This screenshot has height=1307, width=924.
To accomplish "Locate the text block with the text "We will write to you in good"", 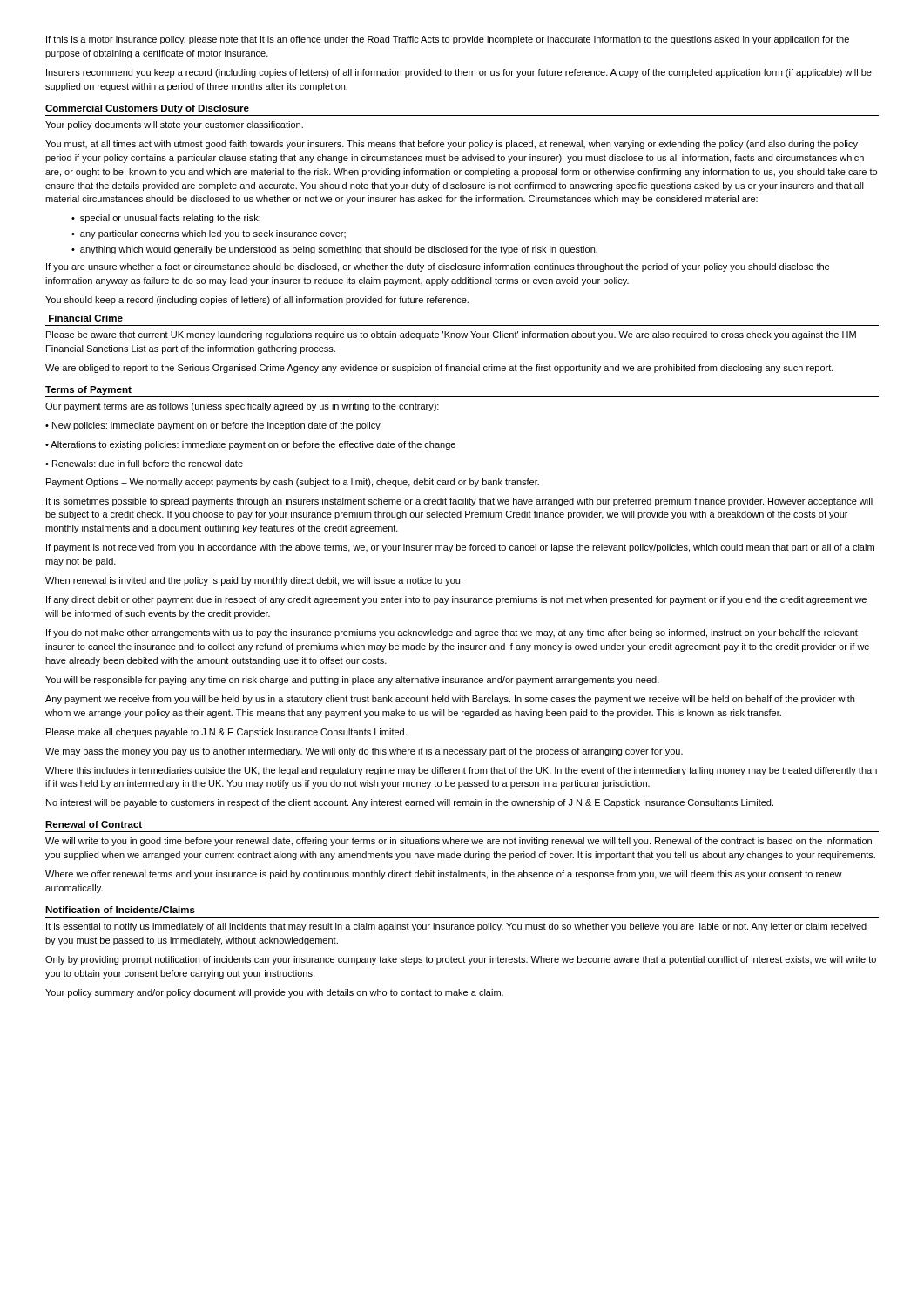I will (461, 848).
